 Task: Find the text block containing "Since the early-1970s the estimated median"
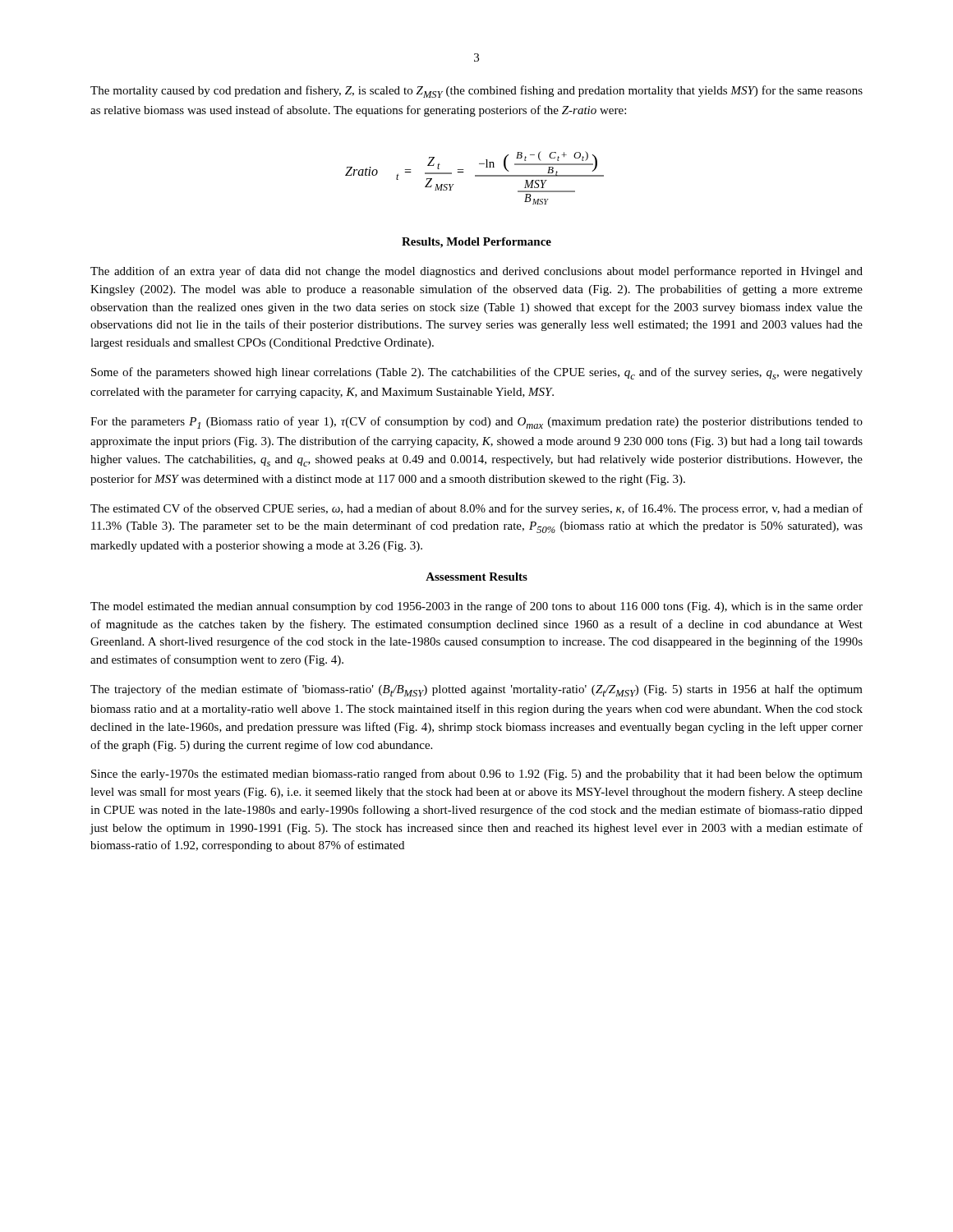(476, 810)
